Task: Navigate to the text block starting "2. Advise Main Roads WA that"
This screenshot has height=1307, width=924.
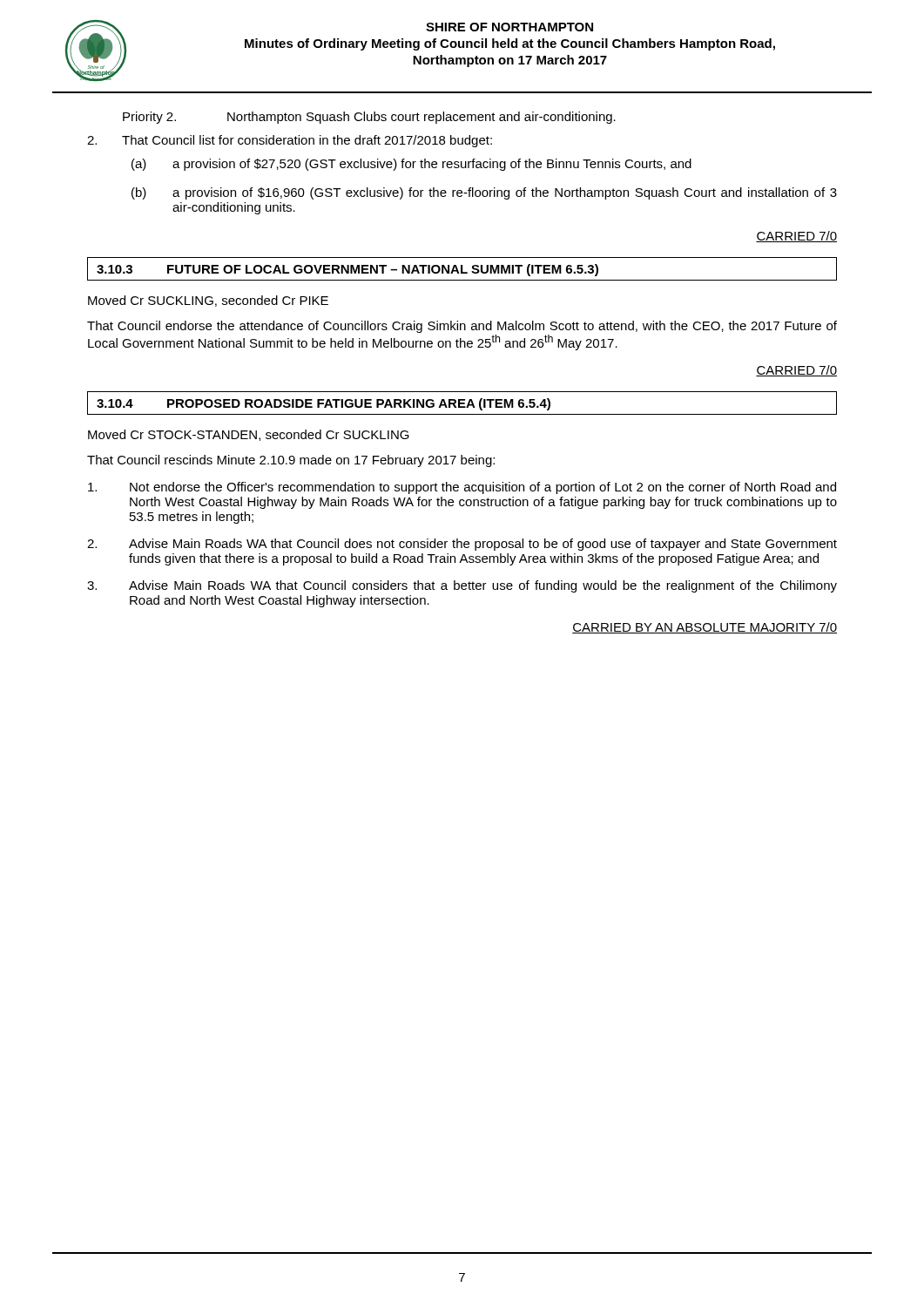Action: (462, 551)
